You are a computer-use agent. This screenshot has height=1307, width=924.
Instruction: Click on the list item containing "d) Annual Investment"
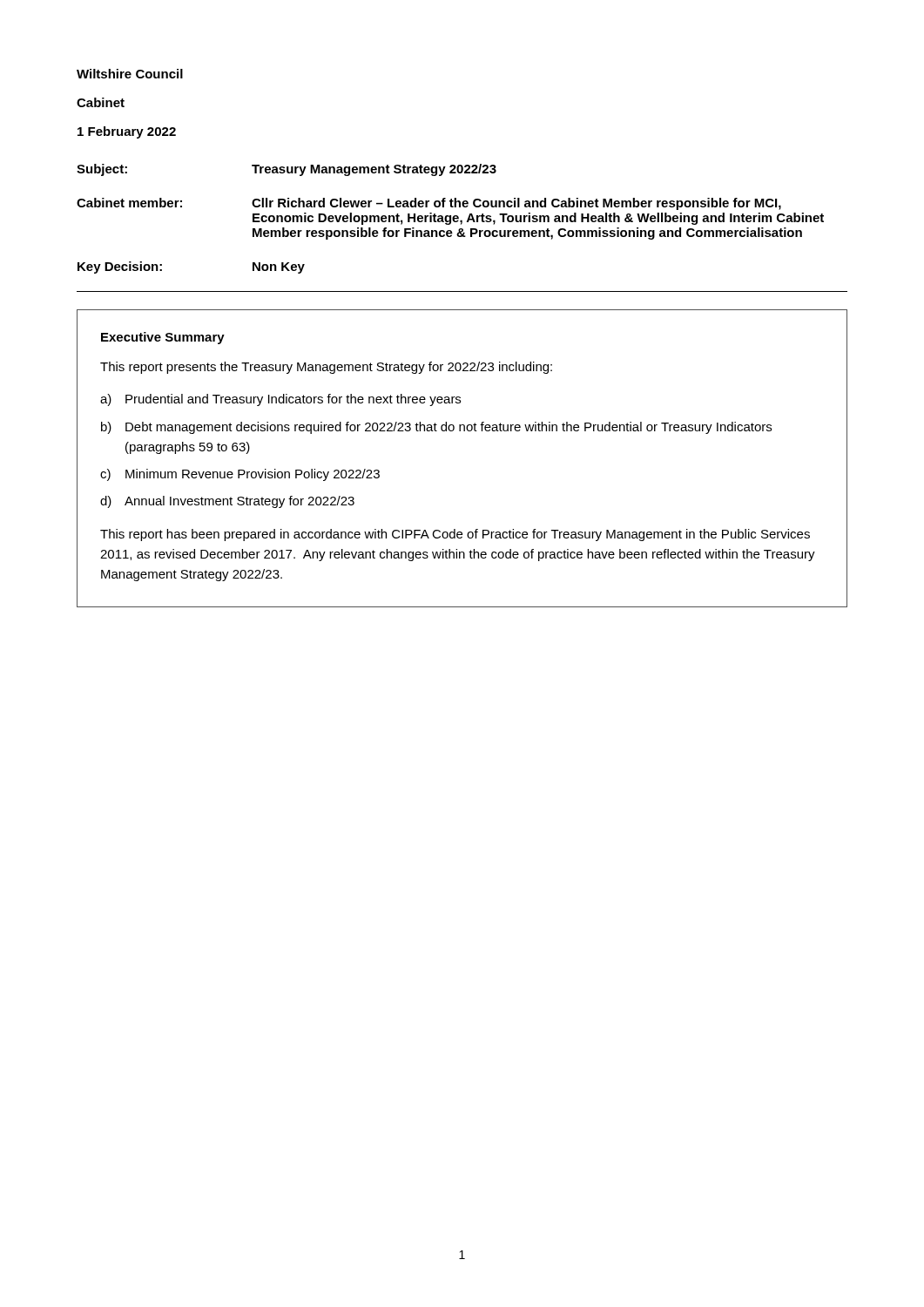click(x=227, y=502)
